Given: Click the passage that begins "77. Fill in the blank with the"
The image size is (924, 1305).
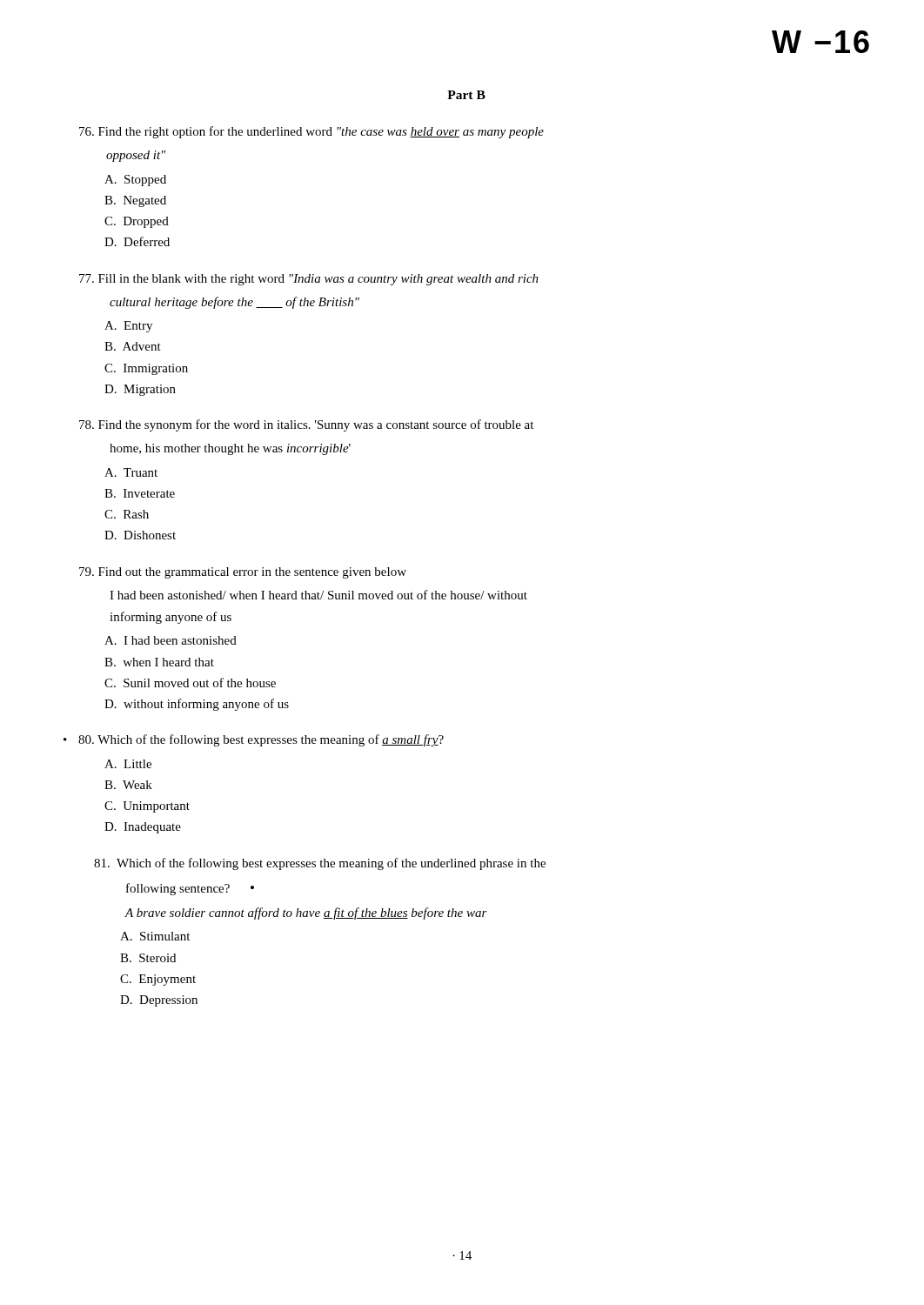Looking at the screenshot, I should (x=309, y=280).
